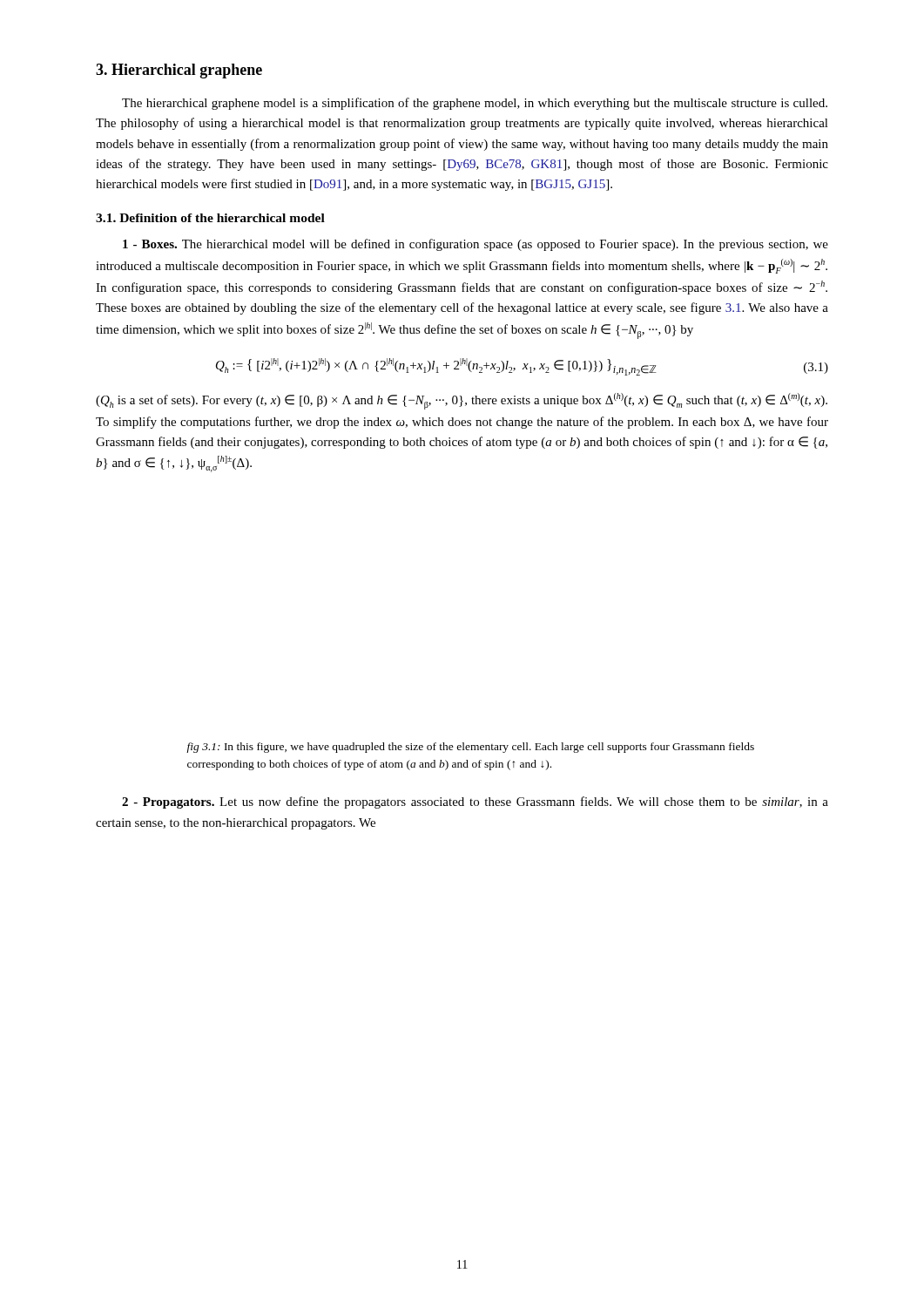Viewport: 924px width, 1307px height.
Task: Locate the illustration
Action: point(462,613)
